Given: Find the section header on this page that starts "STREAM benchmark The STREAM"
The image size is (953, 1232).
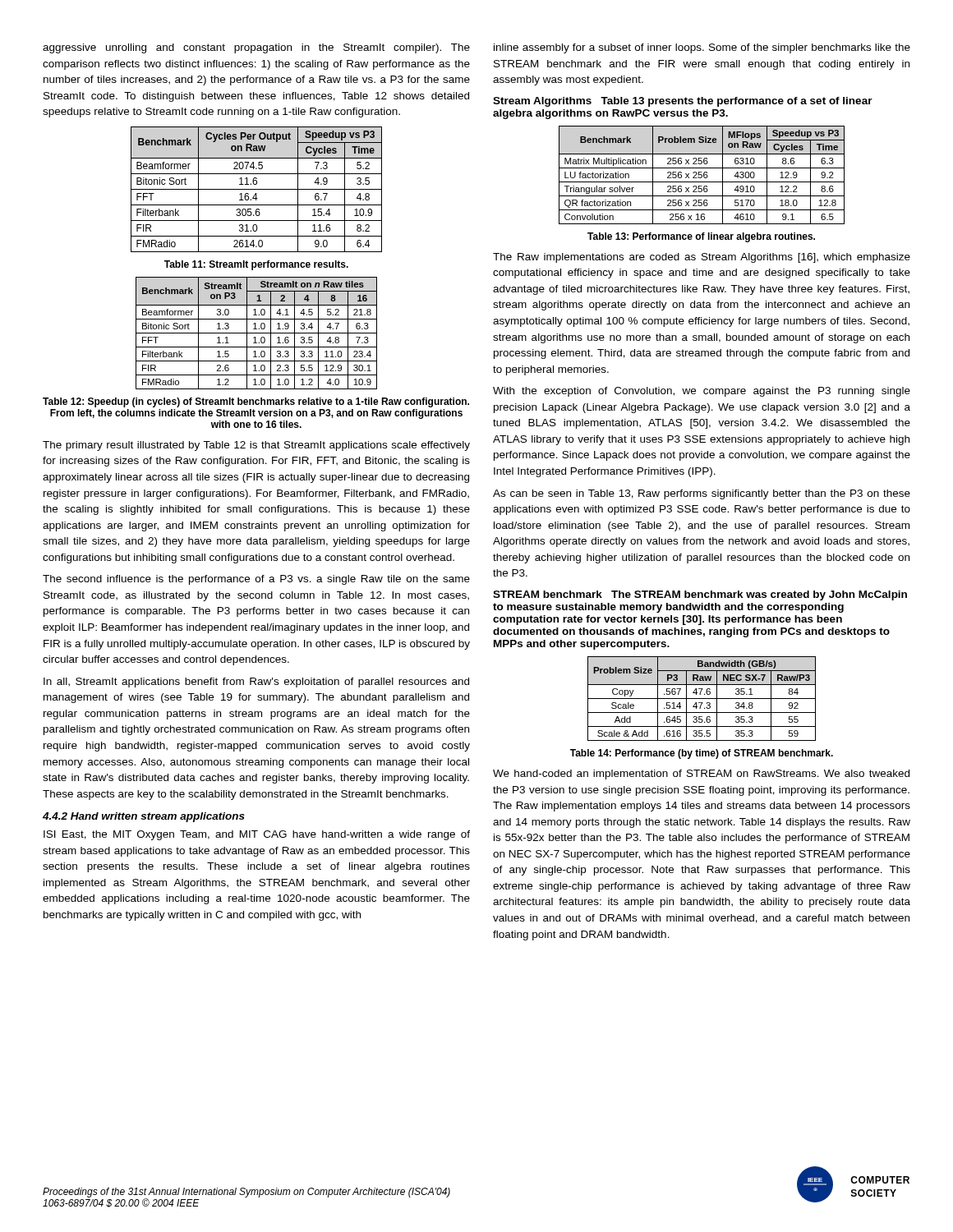Looking at the screenshot, I should click(x=700, y=619).
